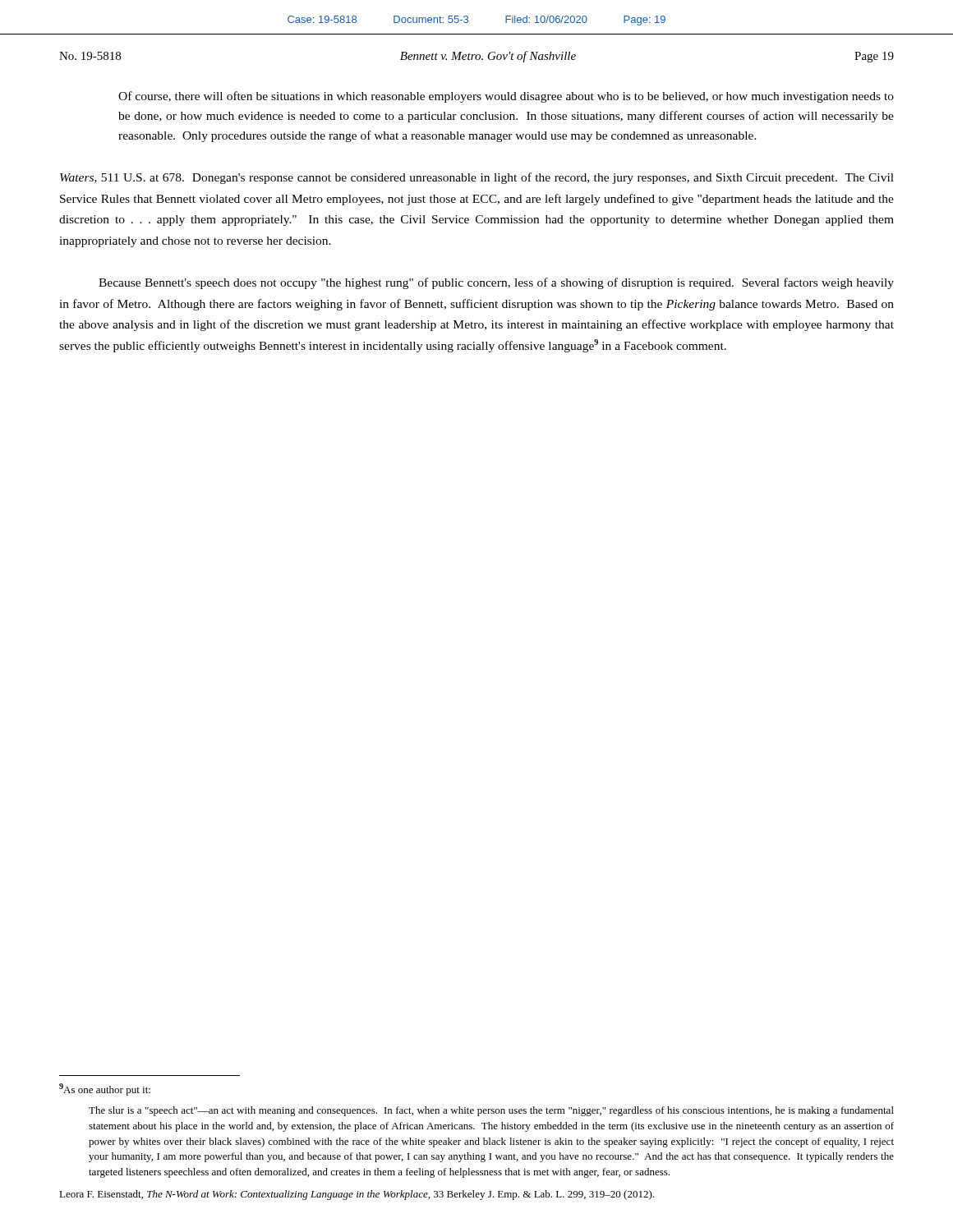This screenshot has height=1232, width=953.
Task: Find the text block that reads "Because Bennett's speech does not occupy "the"
Action: pyautogui.click(x=476, y=314)
